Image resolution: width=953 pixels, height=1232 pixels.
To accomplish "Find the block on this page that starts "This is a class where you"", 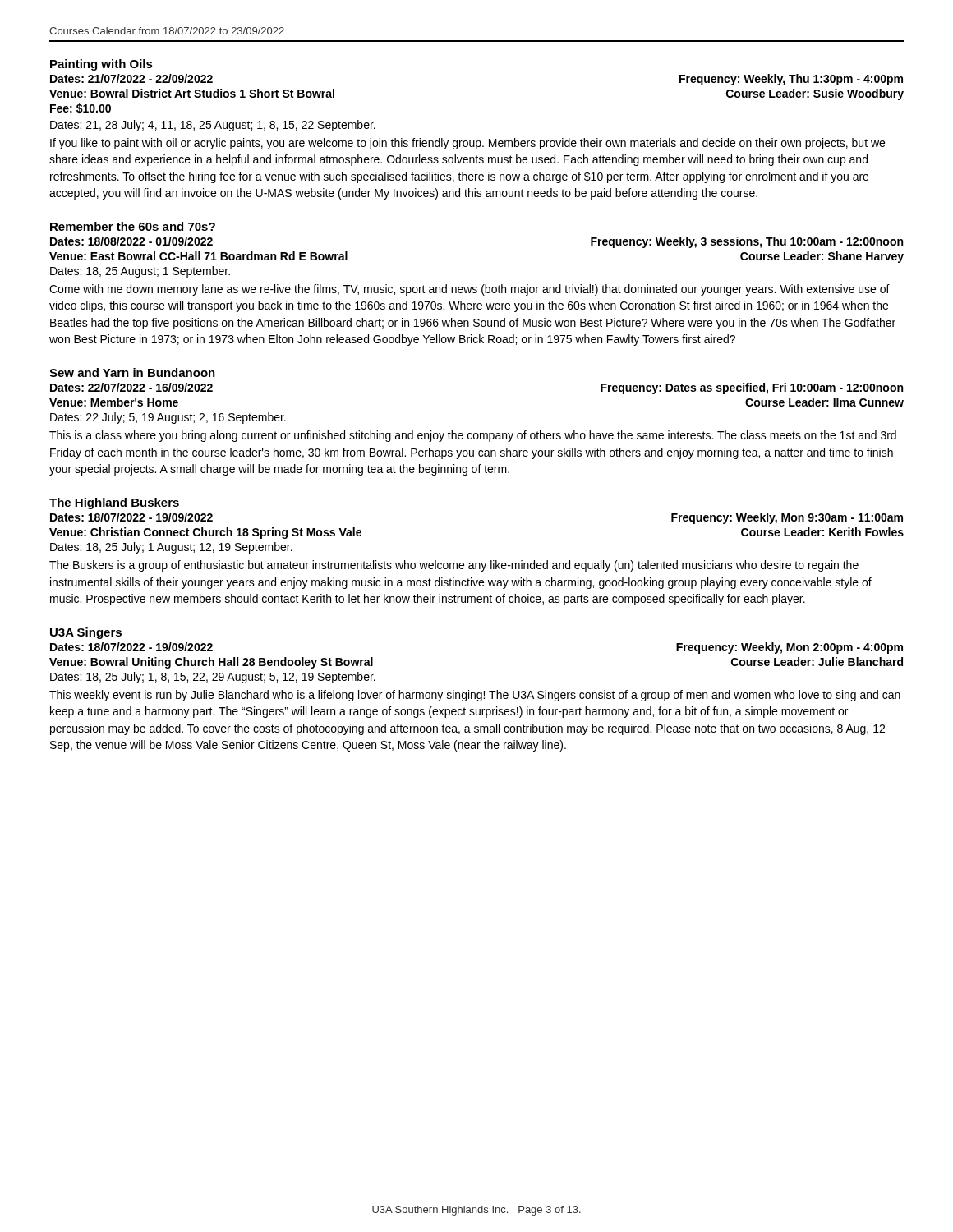I will [x=473, y=452].
